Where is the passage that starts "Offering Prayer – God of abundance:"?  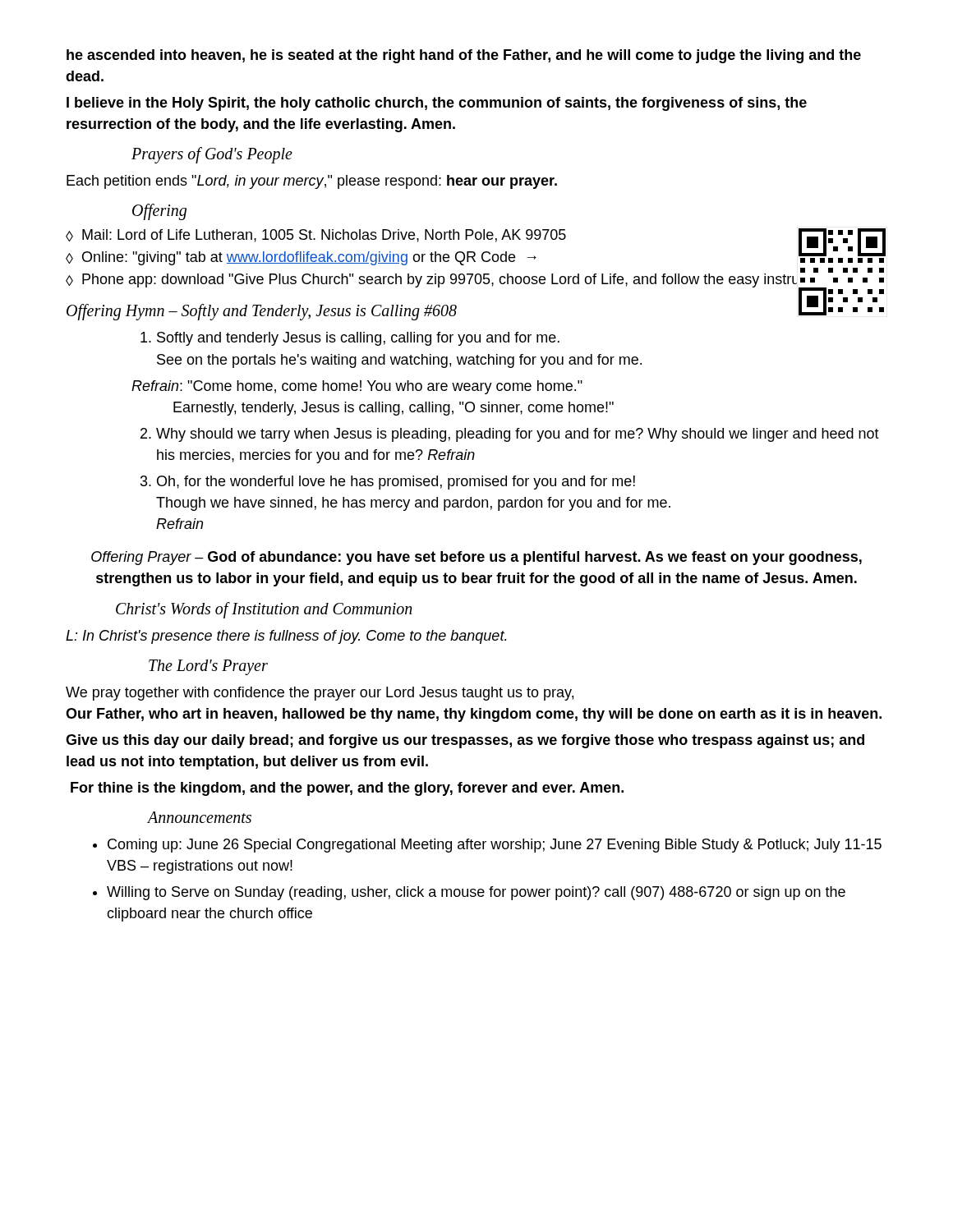[476, 568]
